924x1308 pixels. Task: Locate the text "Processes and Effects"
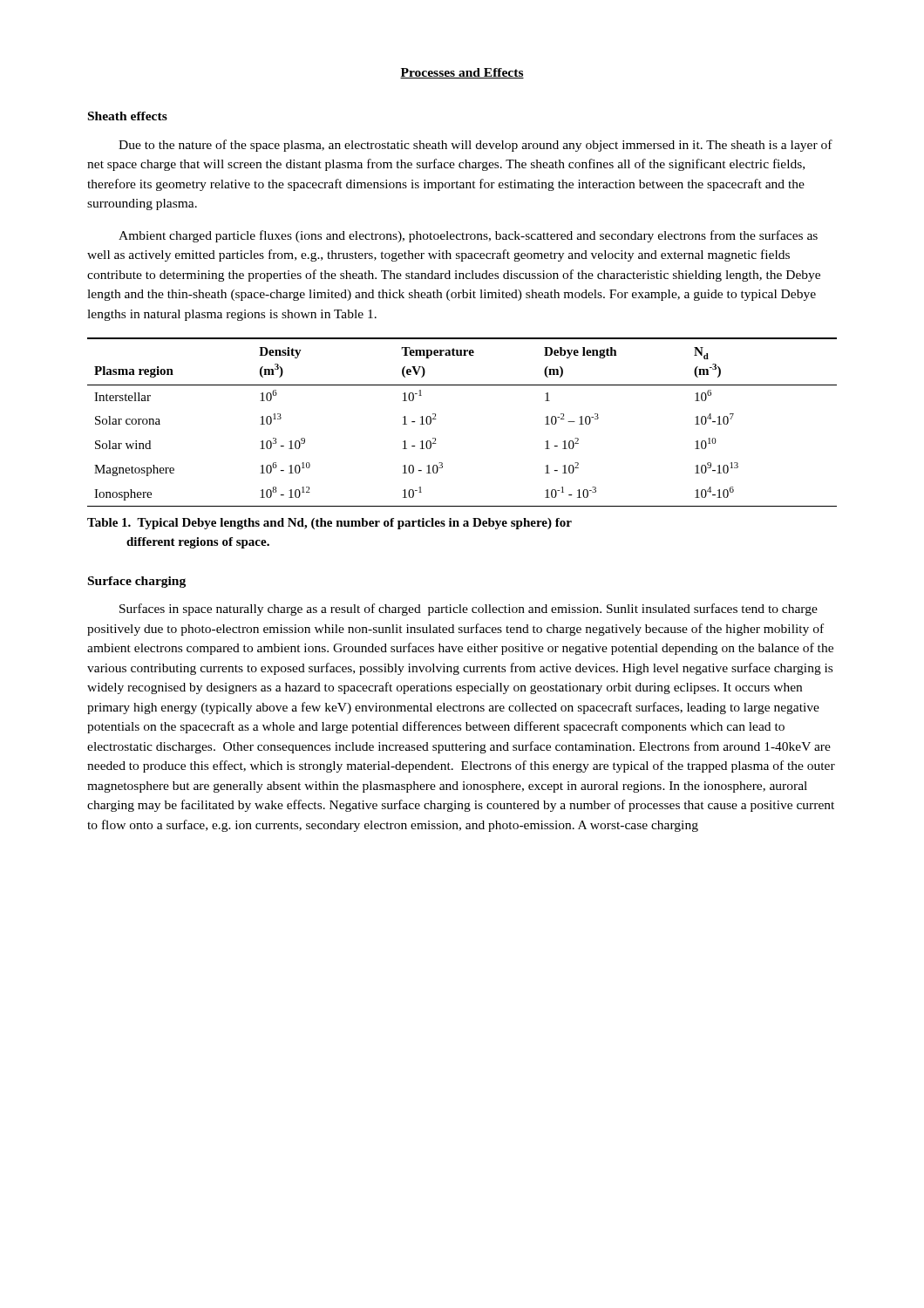(x=462, y=72)
